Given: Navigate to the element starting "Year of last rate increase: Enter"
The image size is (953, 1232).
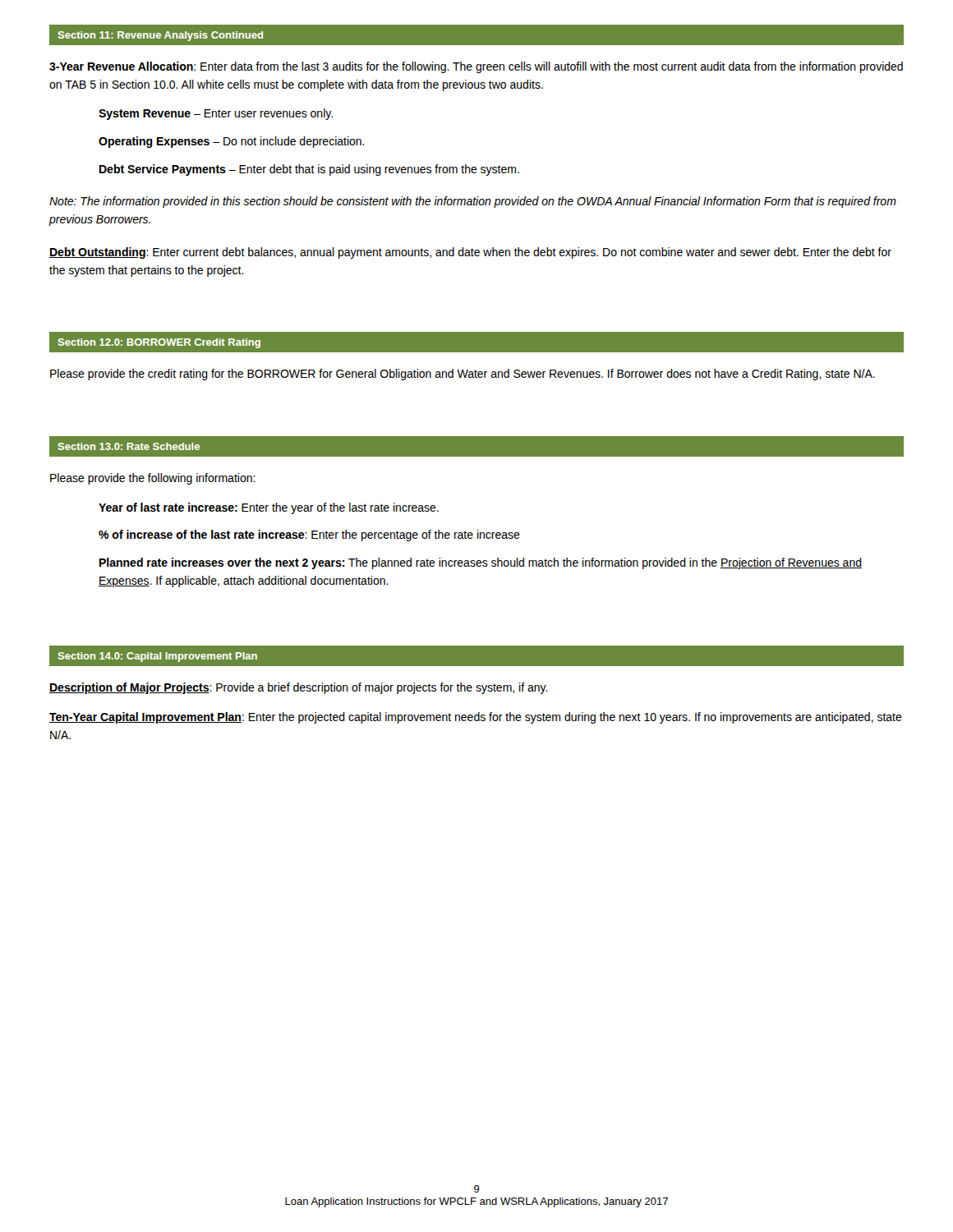Looking at the screenshot, I should pos(269,507).
